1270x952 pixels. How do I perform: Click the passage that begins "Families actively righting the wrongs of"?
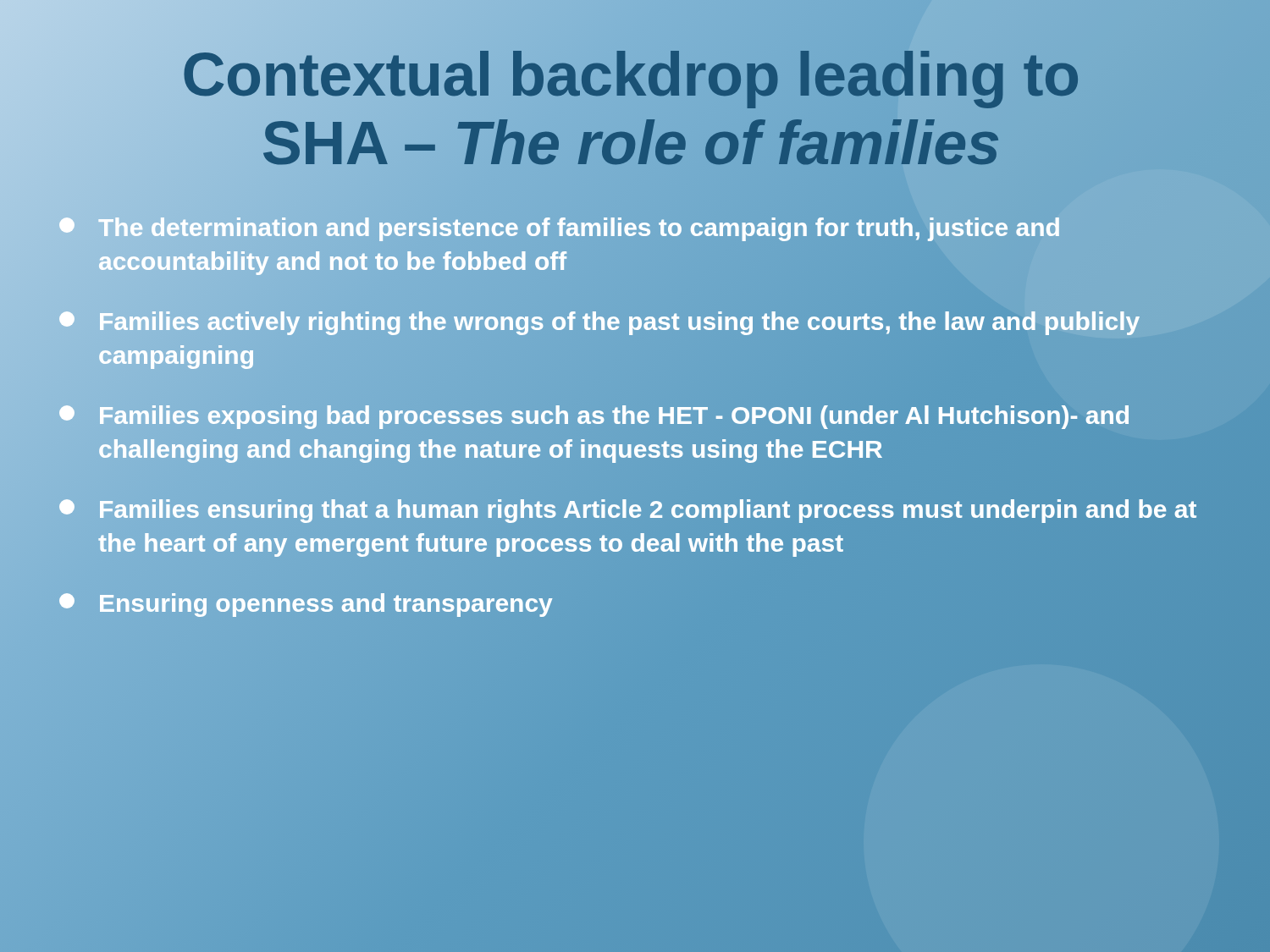tap(631, 339)
